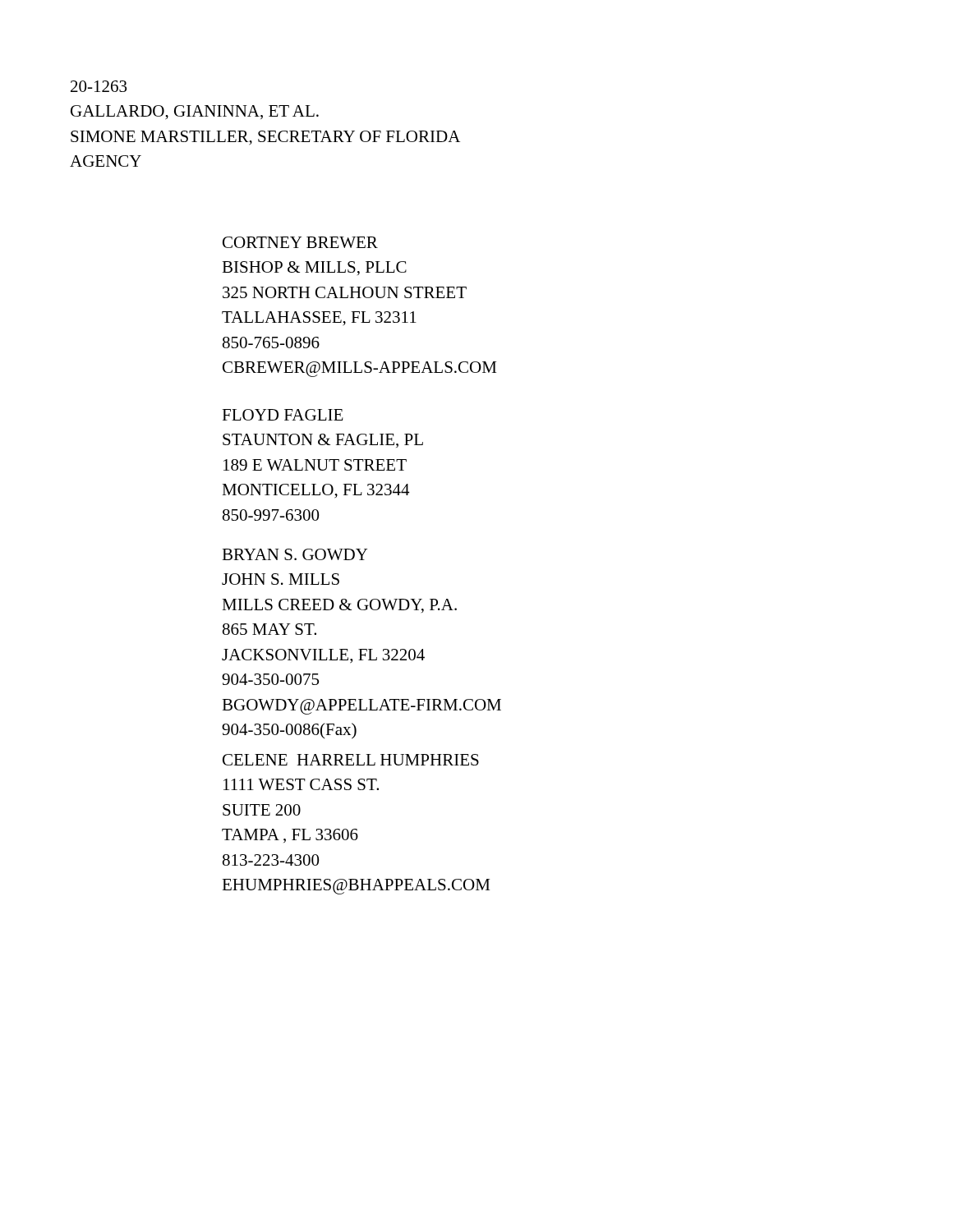The image size is (953, 1232).
Task: Click on the block starting "CORTNEY BREWER BISHOP & MILLS,"
Action: (x=359, y=305)
